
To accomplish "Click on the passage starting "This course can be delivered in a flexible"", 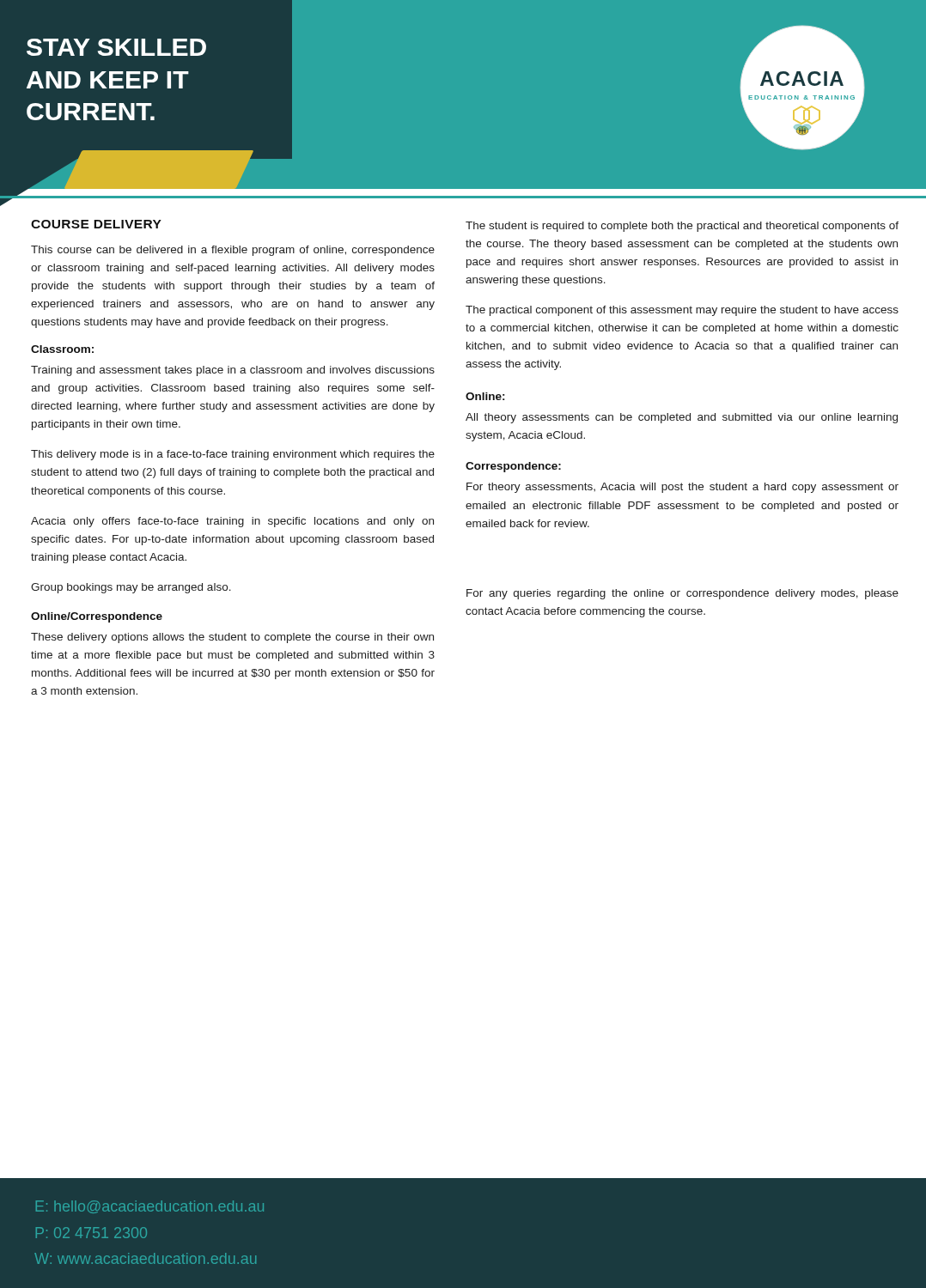I will coord(233,286).
